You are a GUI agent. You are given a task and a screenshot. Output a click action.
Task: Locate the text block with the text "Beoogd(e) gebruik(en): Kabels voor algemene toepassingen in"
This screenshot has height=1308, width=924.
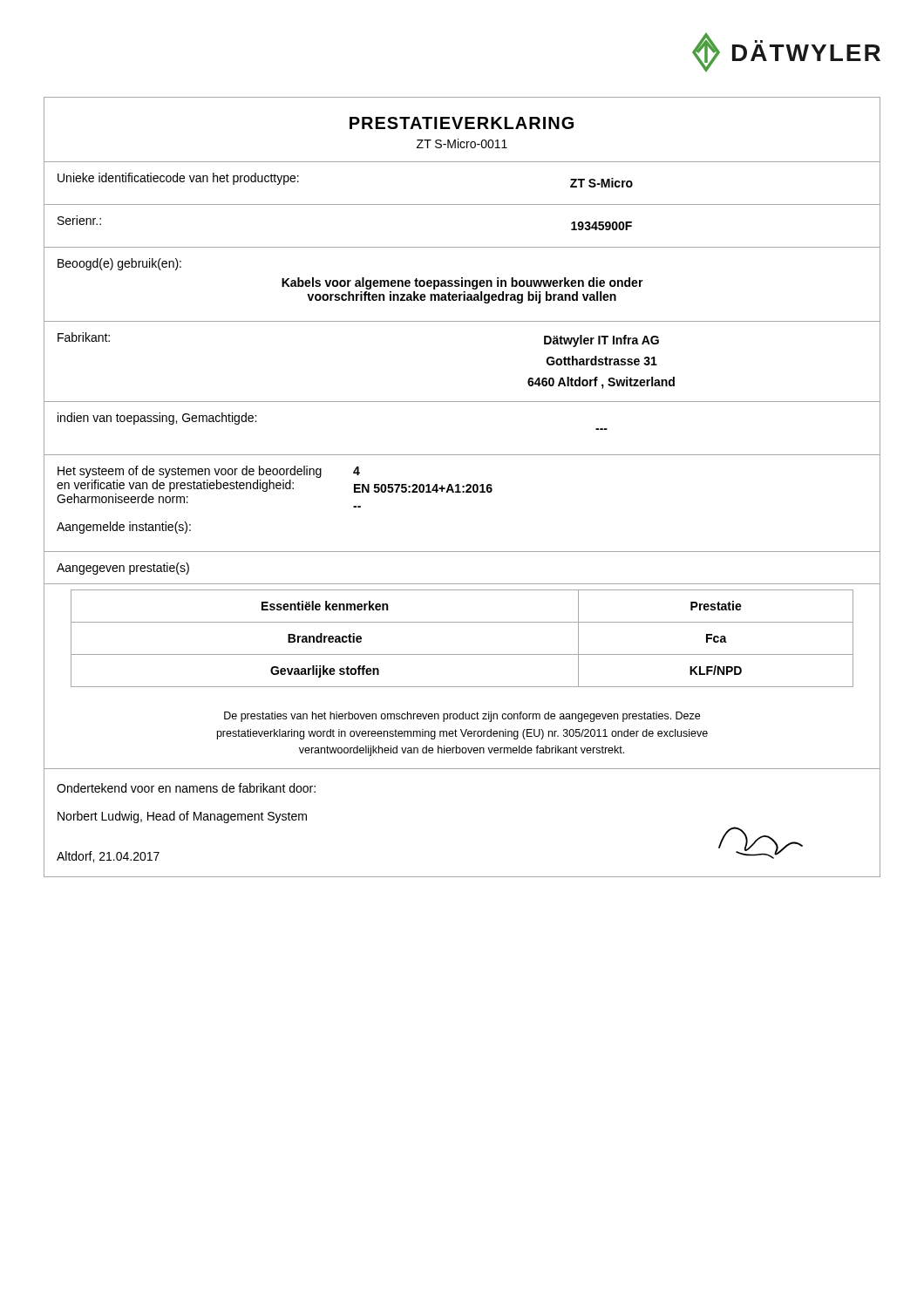click(462, 284)
